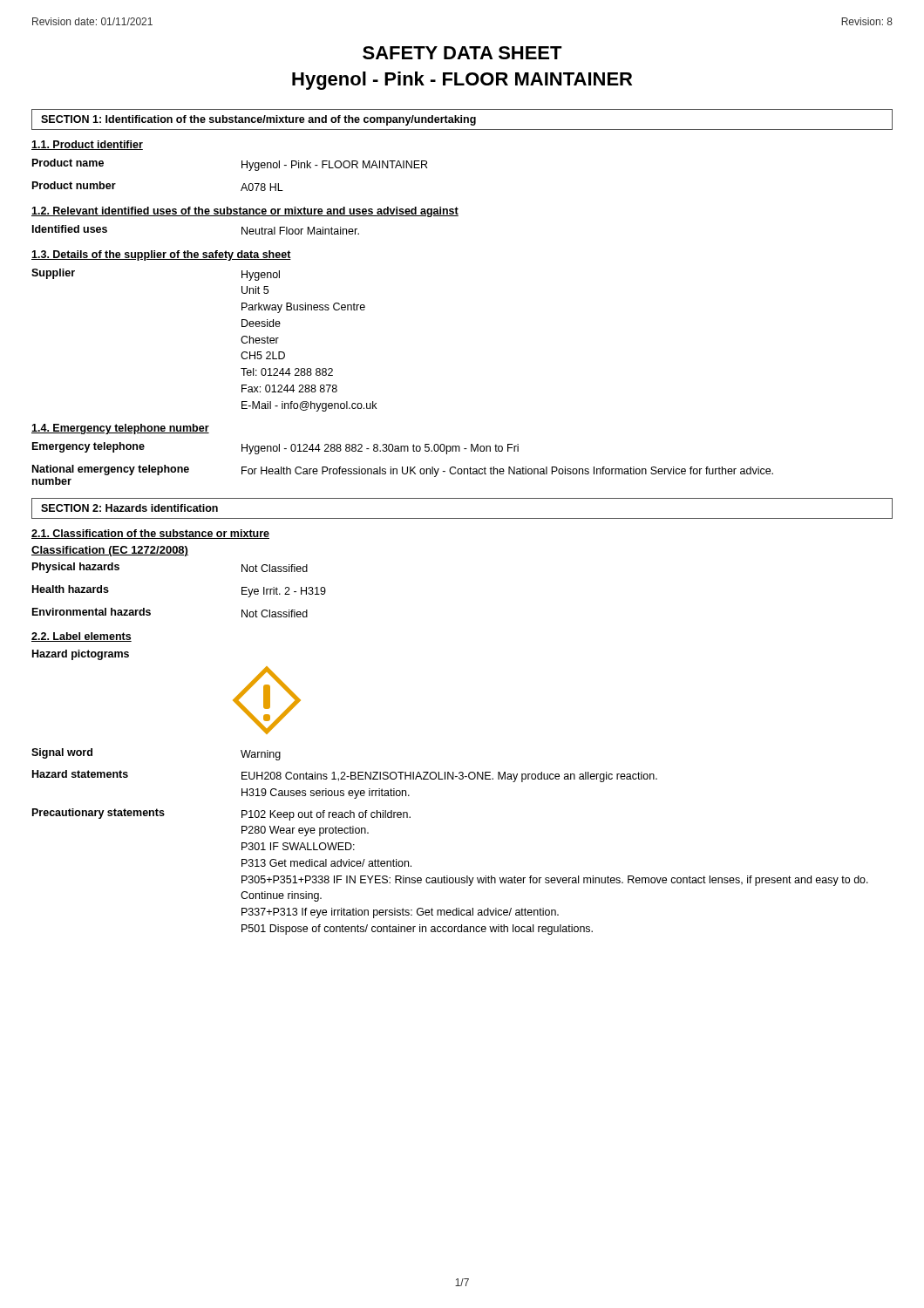Select the text block that reads "1. Classification of the substance or"
This screenshot has height=1308, width=924.
[x=150, y=534]
